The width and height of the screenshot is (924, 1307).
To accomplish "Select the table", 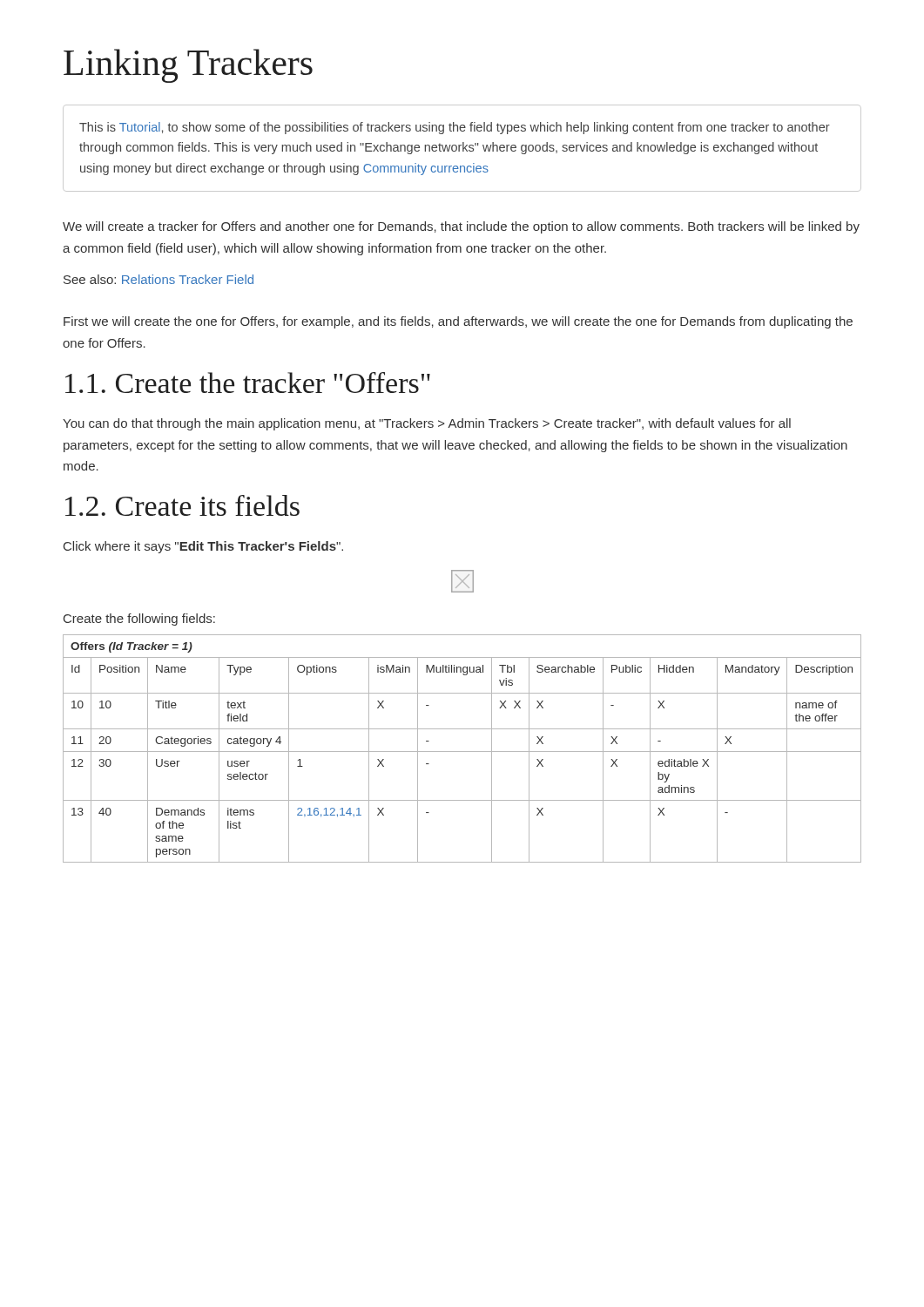I will (x=462, y=748).
